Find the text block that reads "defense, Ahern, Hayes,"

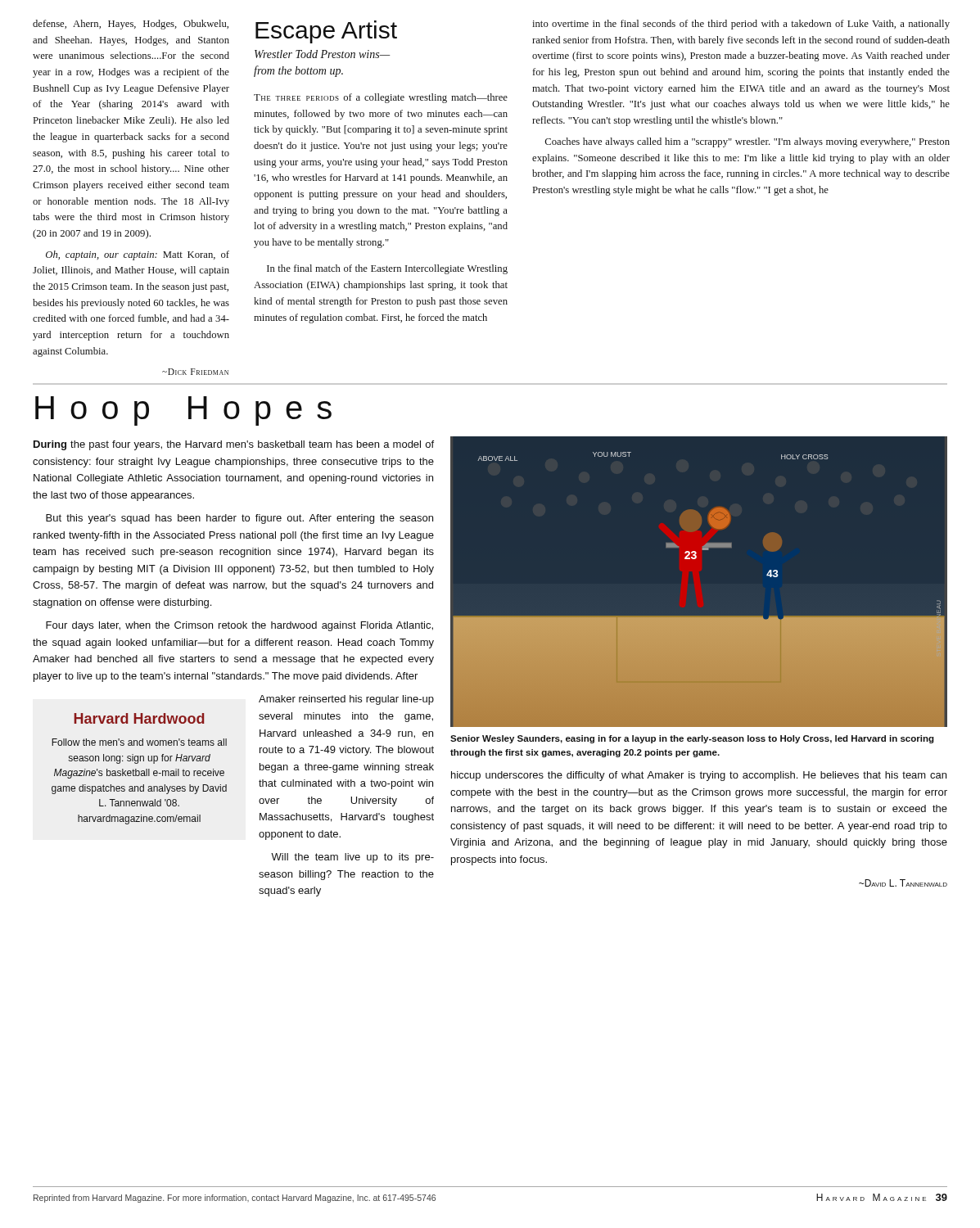[x=131, y=199]
